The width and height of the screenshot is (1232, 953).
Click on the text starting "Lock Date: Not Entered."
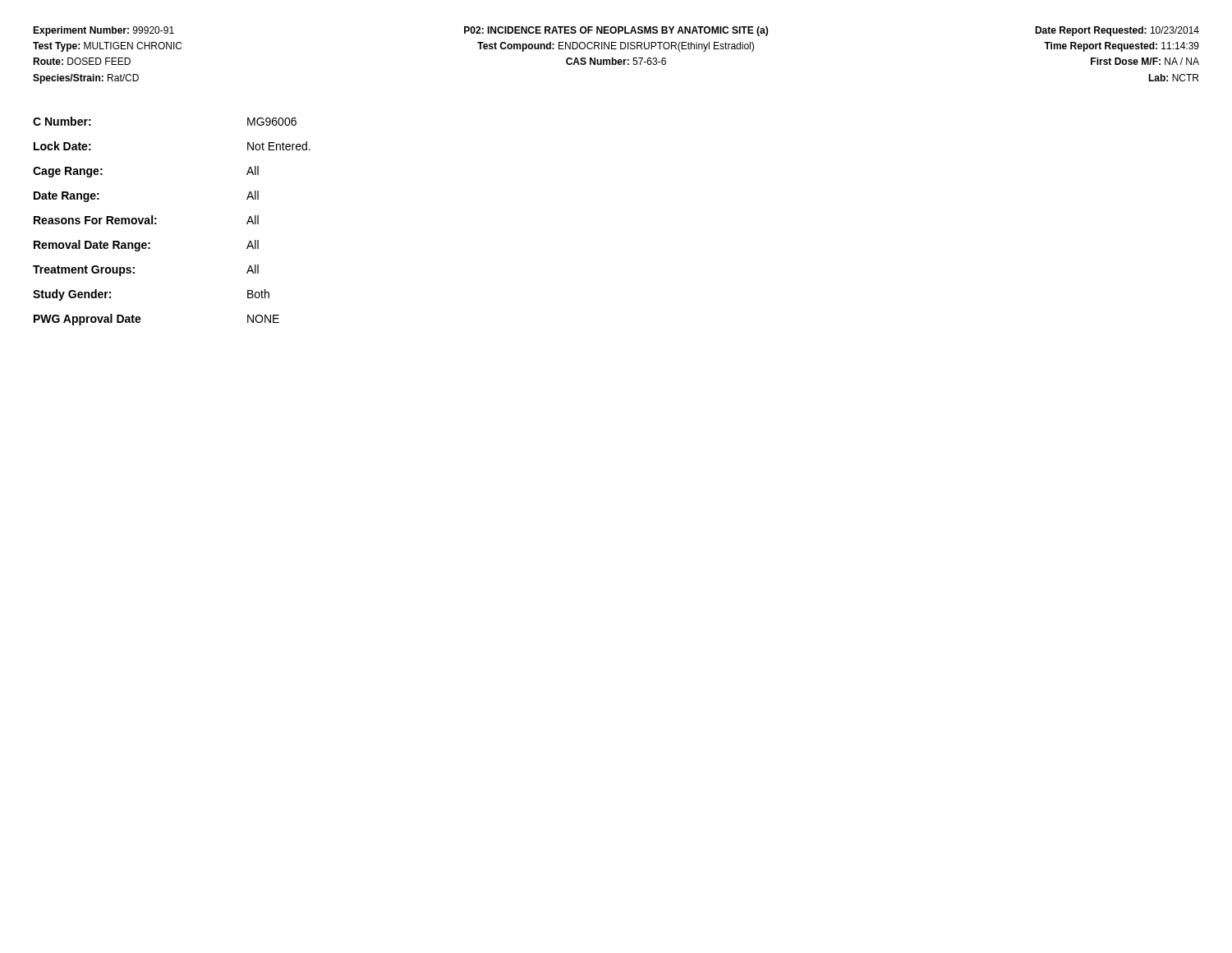pos(65,146)
